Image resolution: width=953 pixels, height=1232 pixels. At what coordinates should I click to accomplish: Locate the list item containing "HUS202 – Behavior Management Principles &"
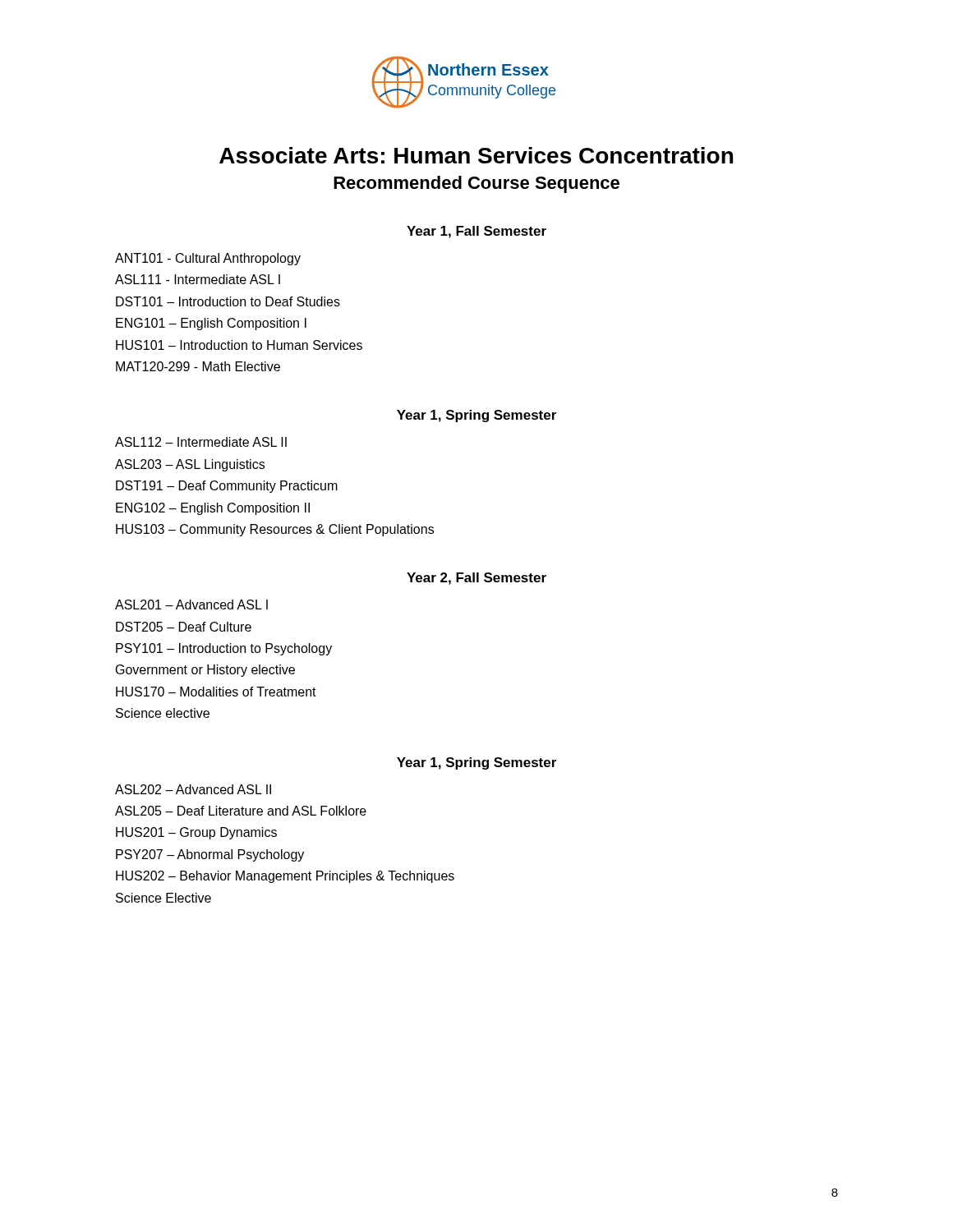pos(285,876)
